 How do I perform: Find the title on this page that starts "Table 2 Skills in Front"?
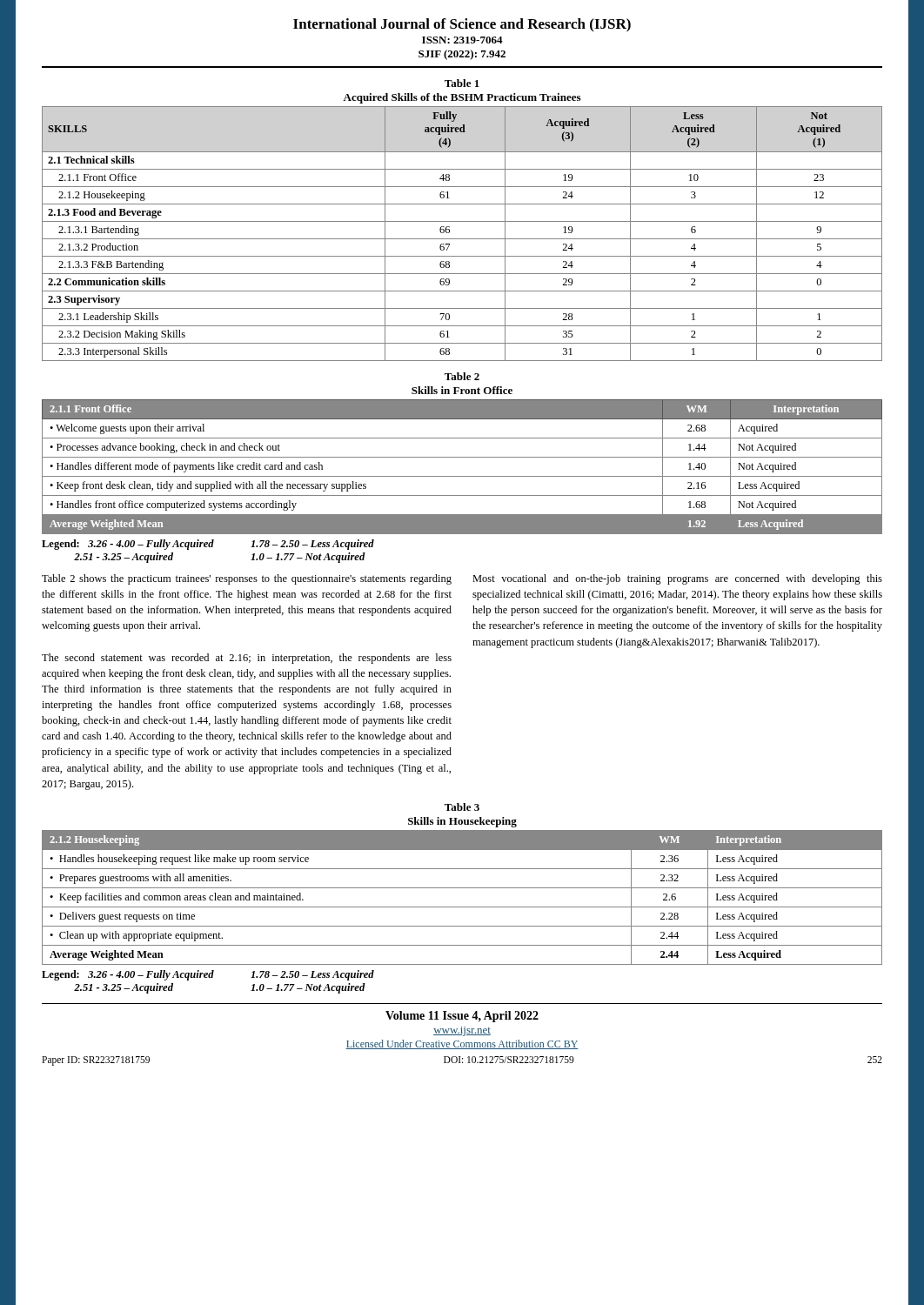(462, 383)
